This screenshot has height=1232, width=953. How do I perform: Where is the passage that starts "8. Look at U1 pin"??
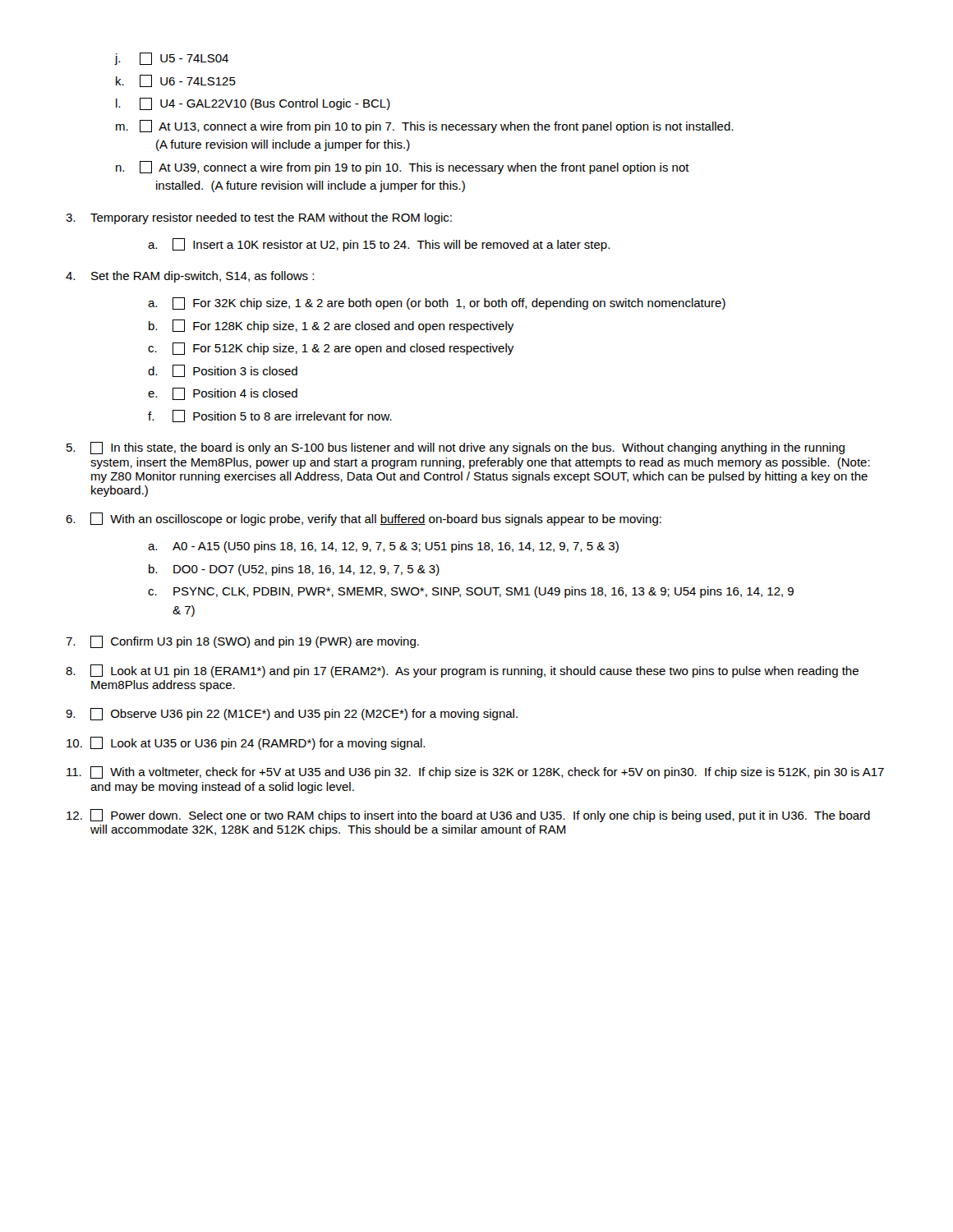point(476,677)
